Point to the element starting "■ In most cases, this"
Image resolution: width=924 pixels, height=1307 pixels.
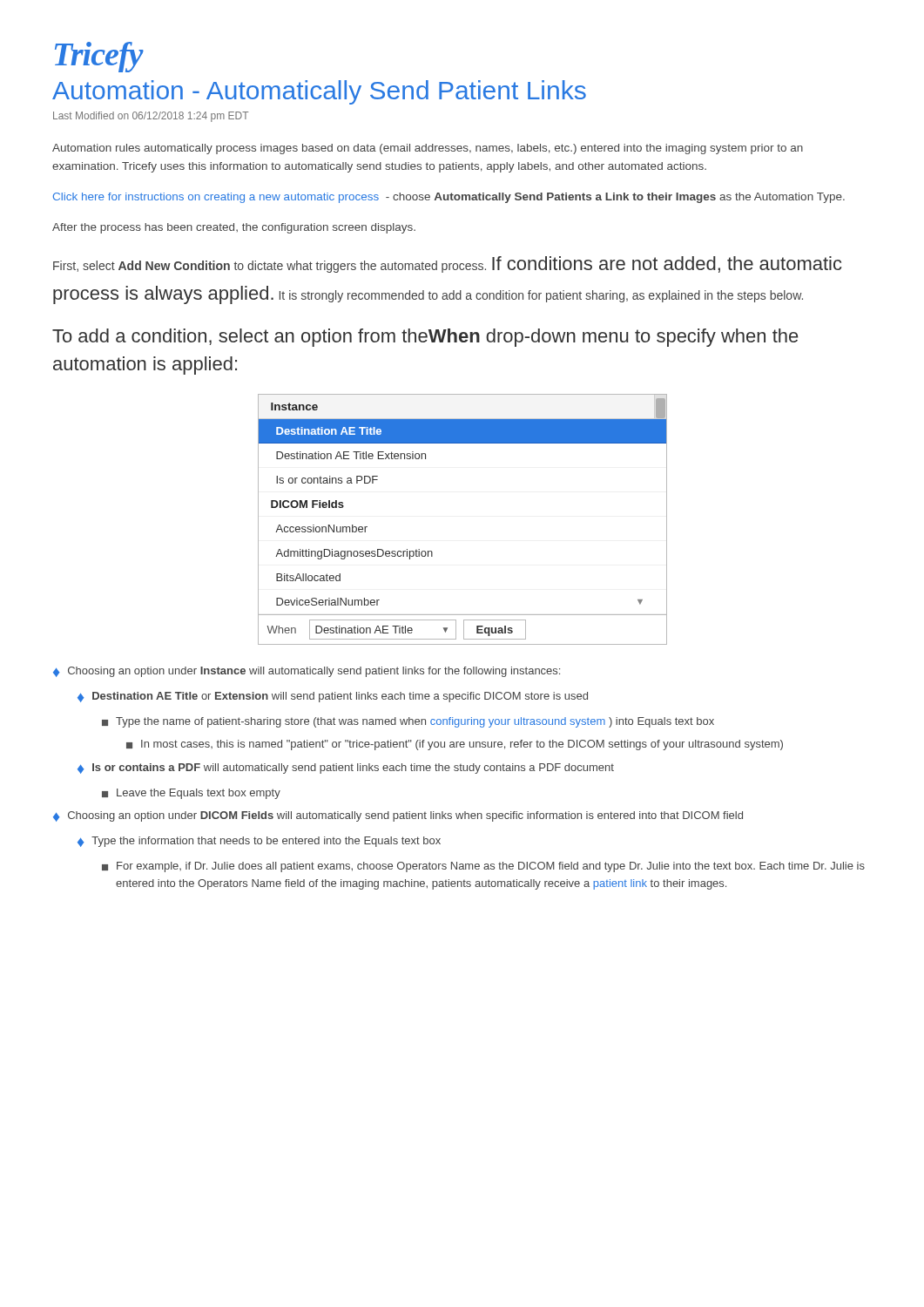click(x=455, y=745)
